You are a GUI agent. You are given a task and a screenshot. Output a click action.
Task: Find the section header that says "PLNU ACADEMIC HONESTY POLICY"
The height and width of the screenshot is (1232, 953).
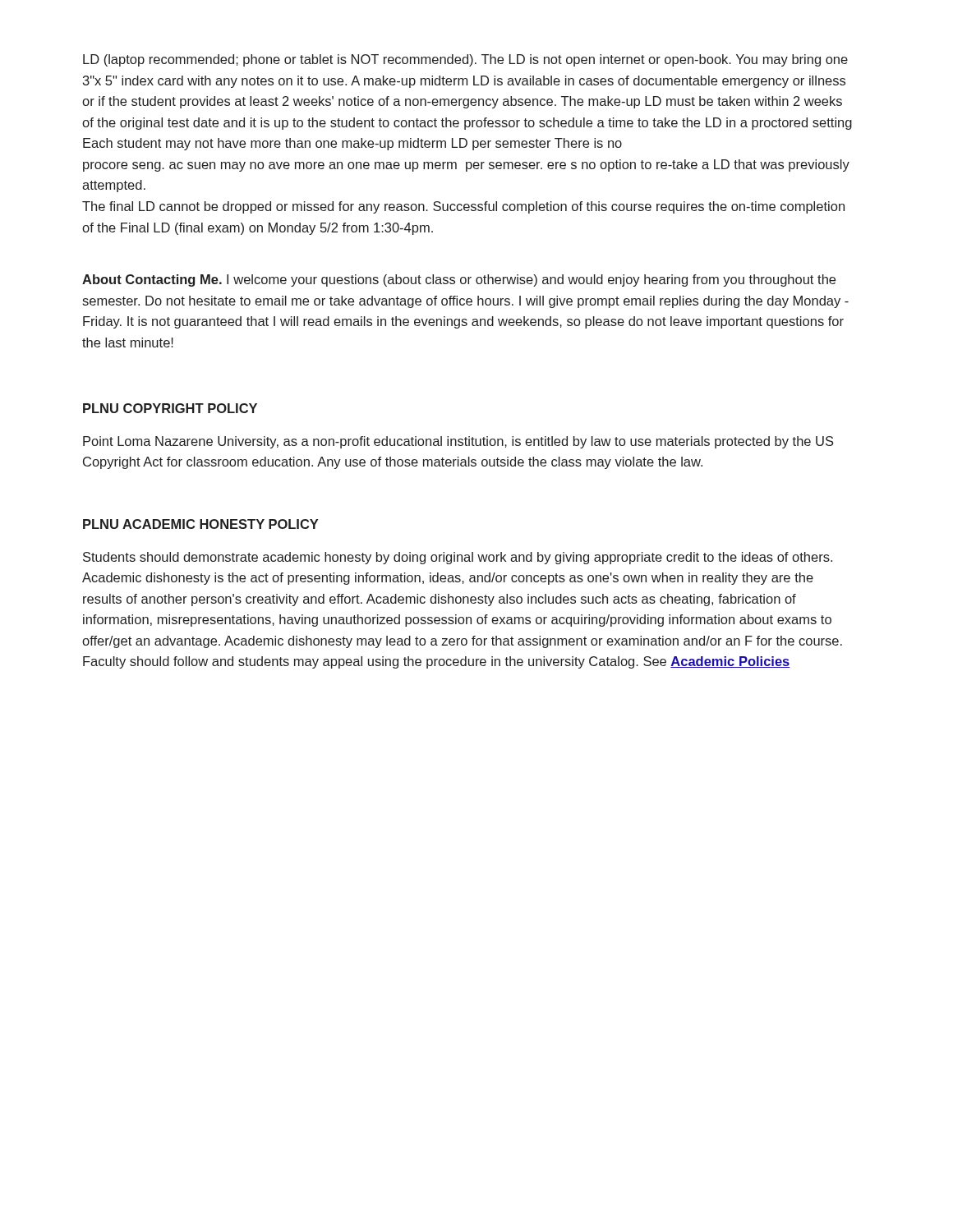pyautogui.click(x=200, y=524)
